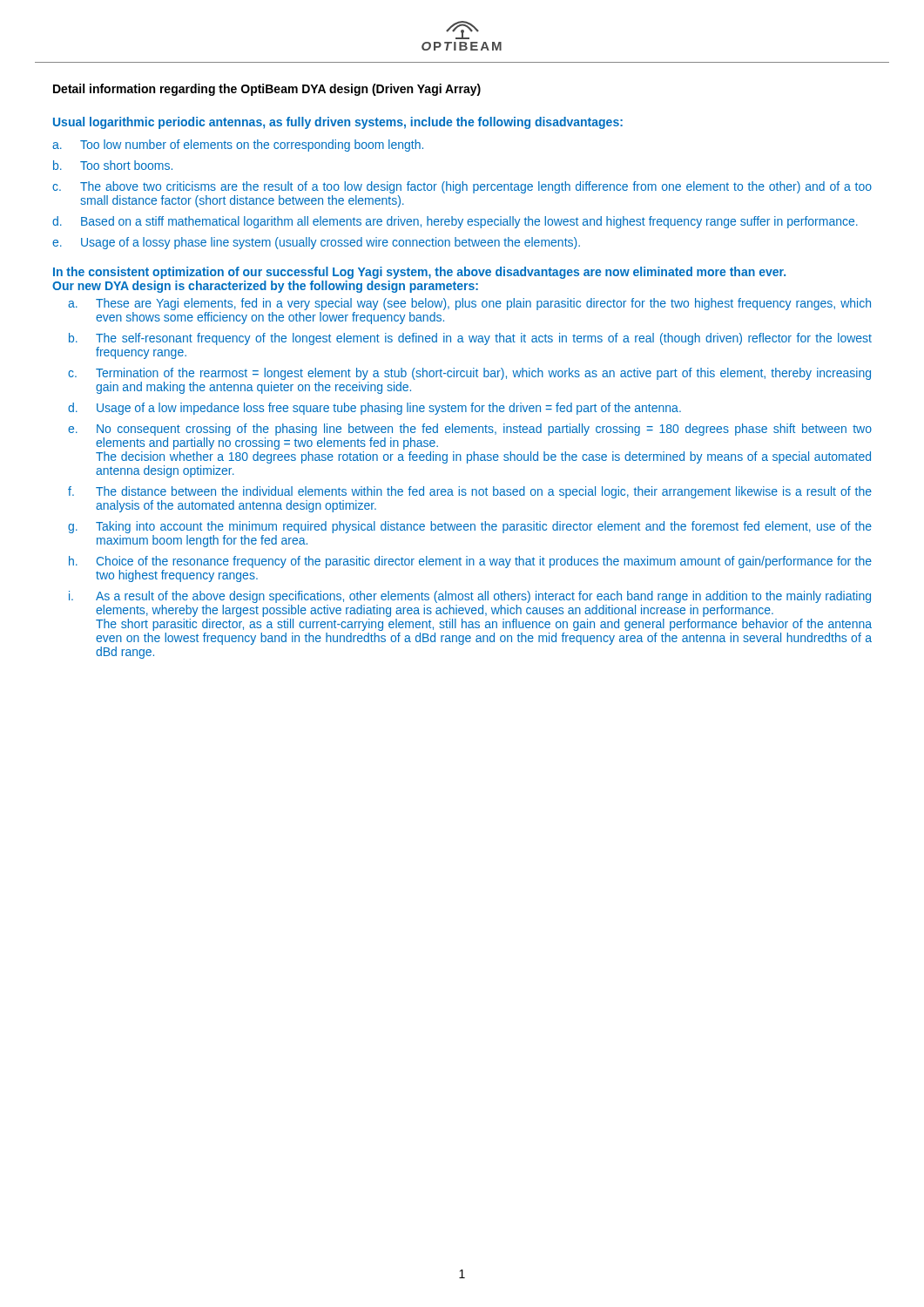Select the element starting "c. Termination of"
Screen dimensions: 1307x924
(470, 380)
